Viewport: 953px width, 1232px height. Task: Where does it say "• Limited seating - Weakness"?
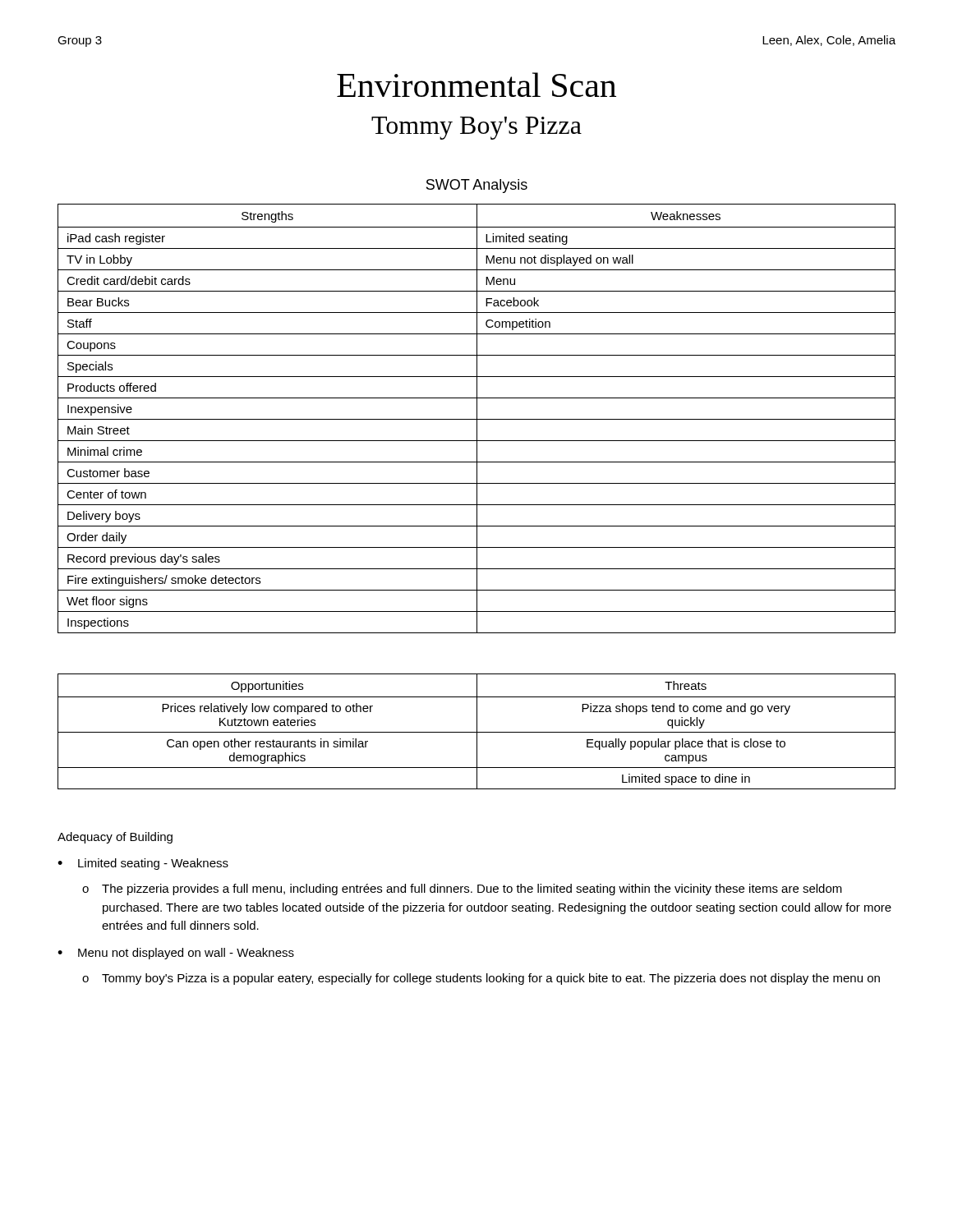pos(143,864)
